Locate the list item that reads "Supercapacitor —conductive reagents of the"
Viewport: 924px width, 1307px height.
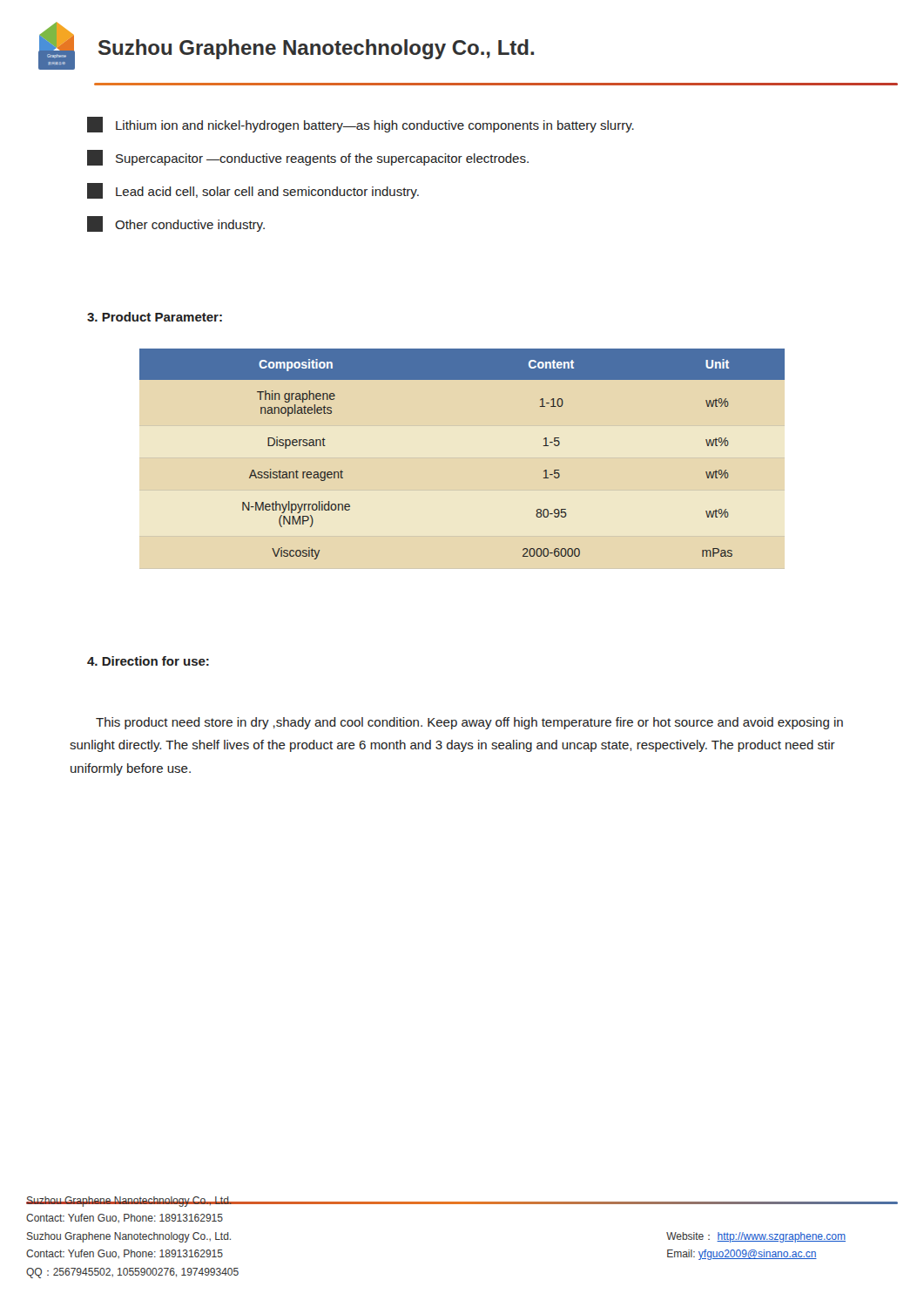[308, 159]
